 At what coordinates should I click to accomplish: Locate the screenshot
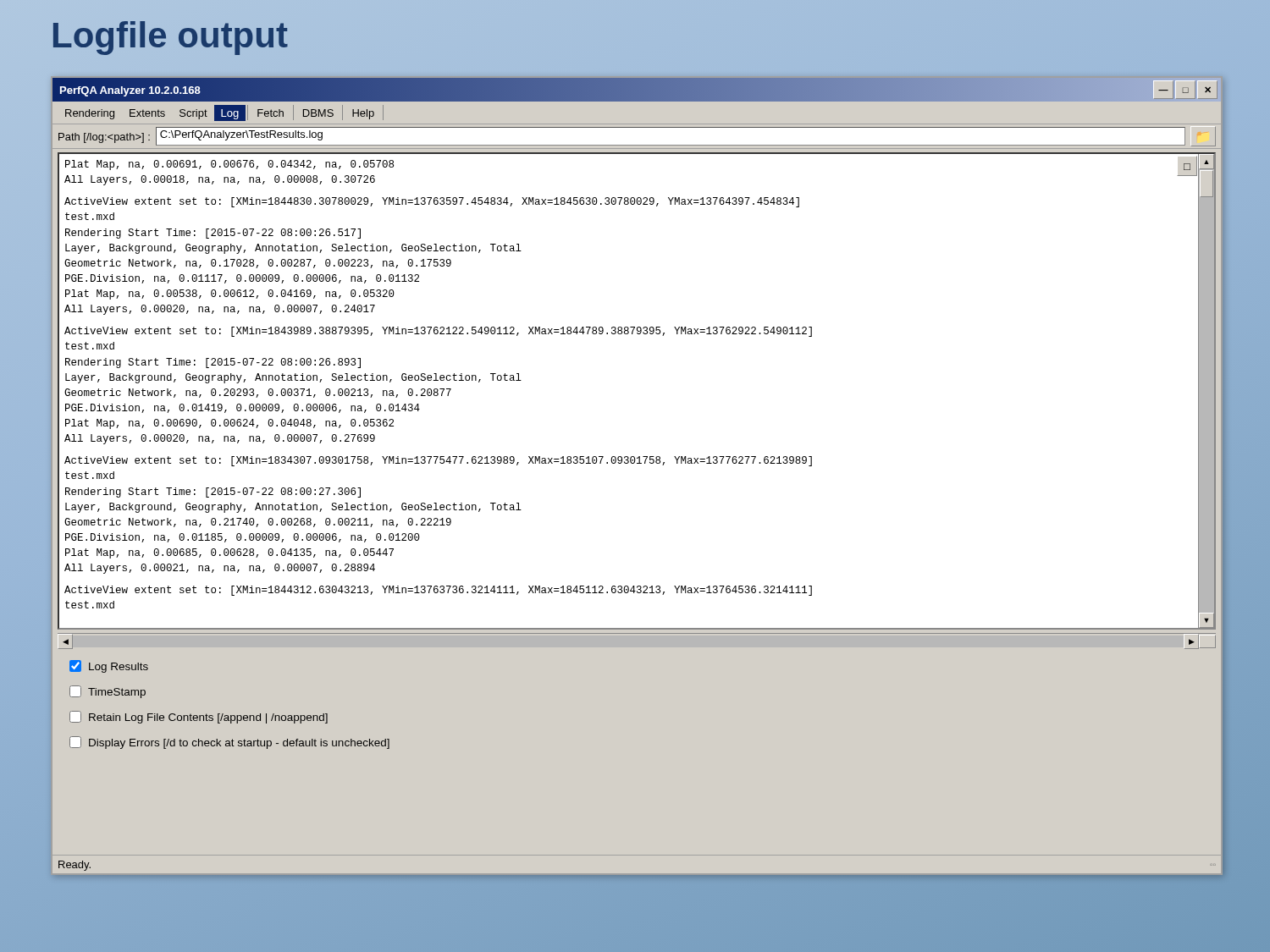[x=637, y=476]
